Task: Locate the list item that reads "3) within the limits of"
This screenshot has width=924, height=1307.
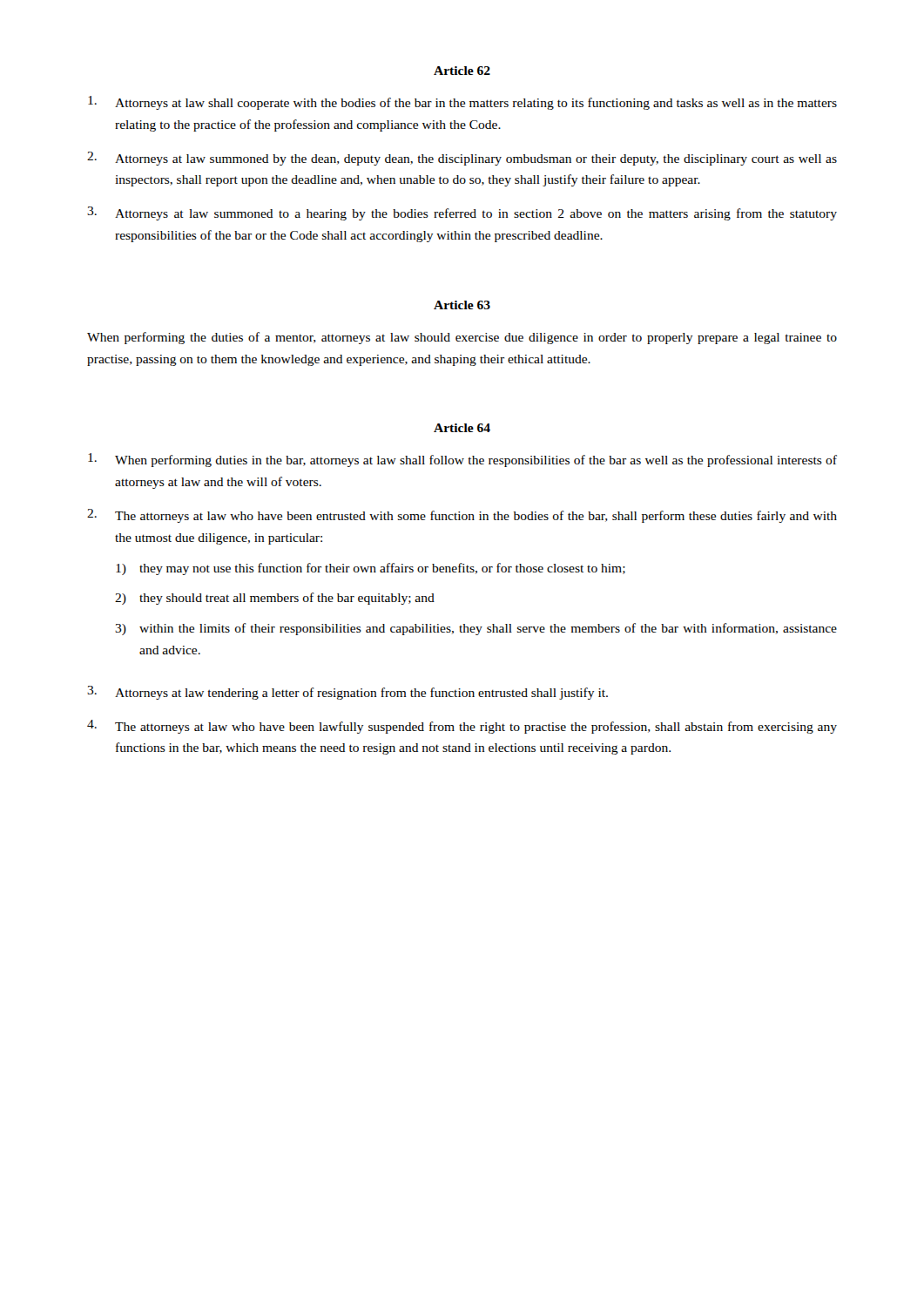Action: (476, 640)
